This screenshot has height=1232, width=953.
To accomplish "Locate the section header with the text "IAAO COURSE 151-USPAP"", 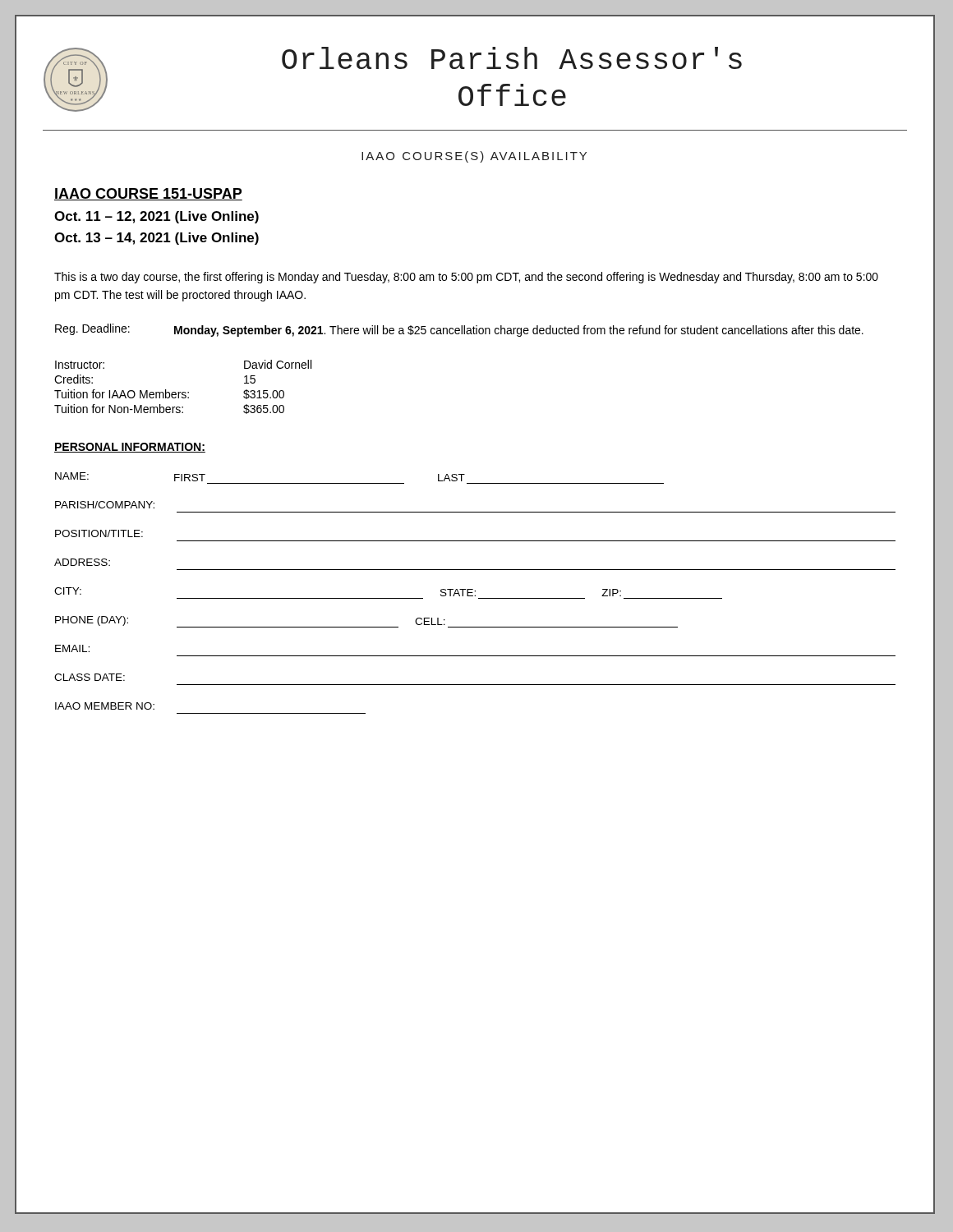I will point(148,194).
